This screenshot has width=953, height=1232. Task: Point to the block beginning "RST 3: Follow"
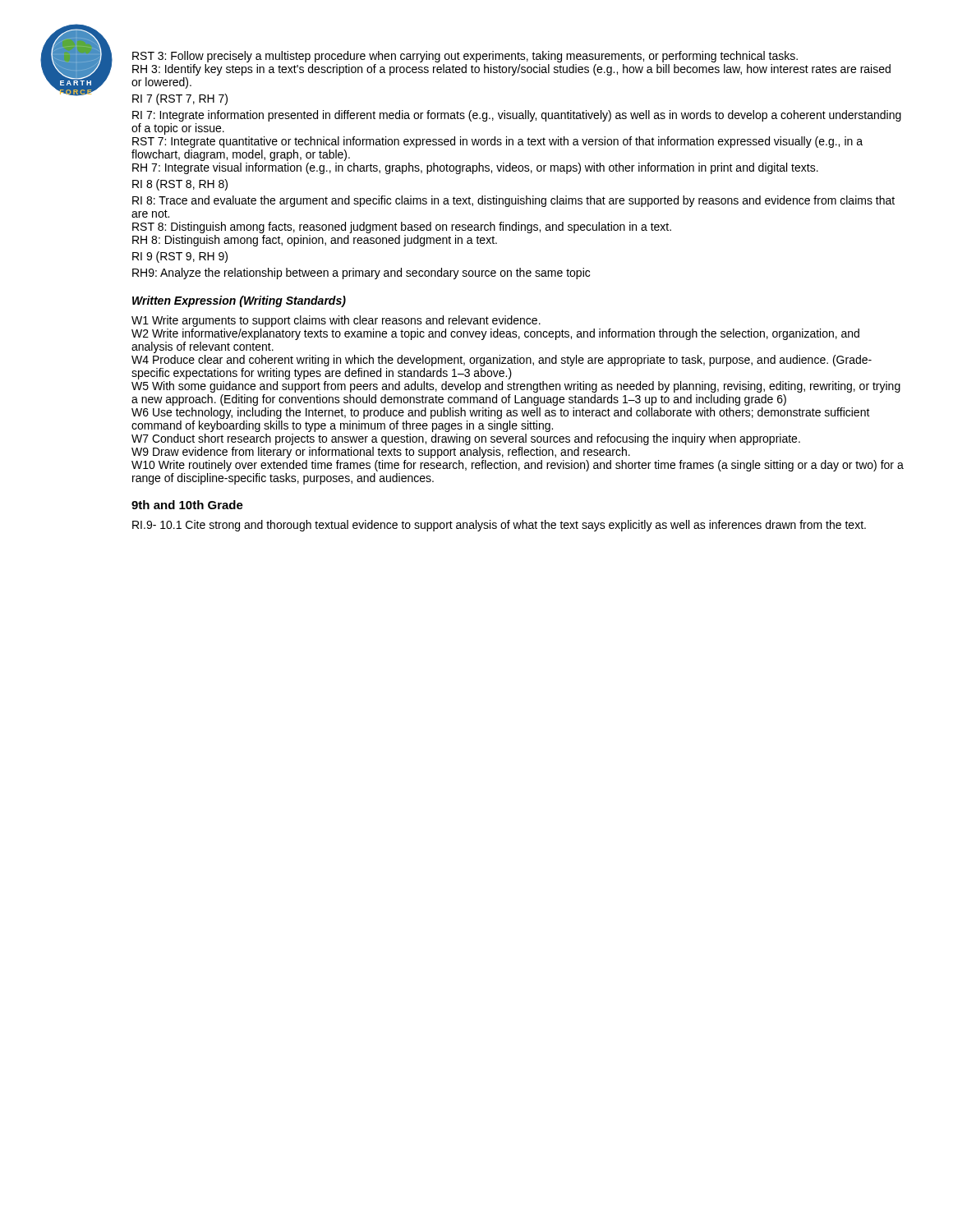pyautogui.click(x=518, y=56)
